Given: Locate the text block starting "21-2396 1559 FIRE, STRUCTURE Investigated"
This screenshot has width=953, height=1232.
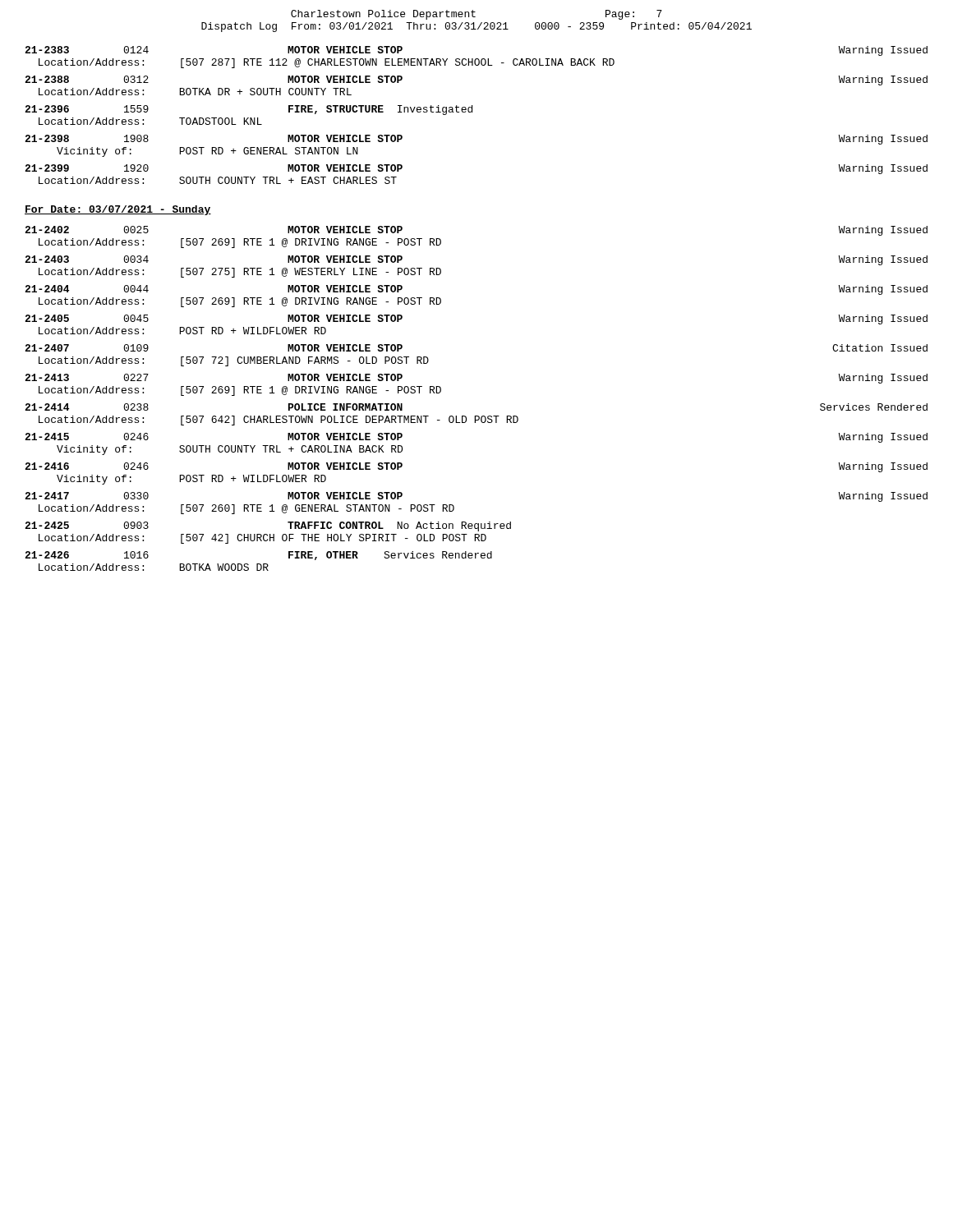Looking at the screenshot, I should point(476,116).
